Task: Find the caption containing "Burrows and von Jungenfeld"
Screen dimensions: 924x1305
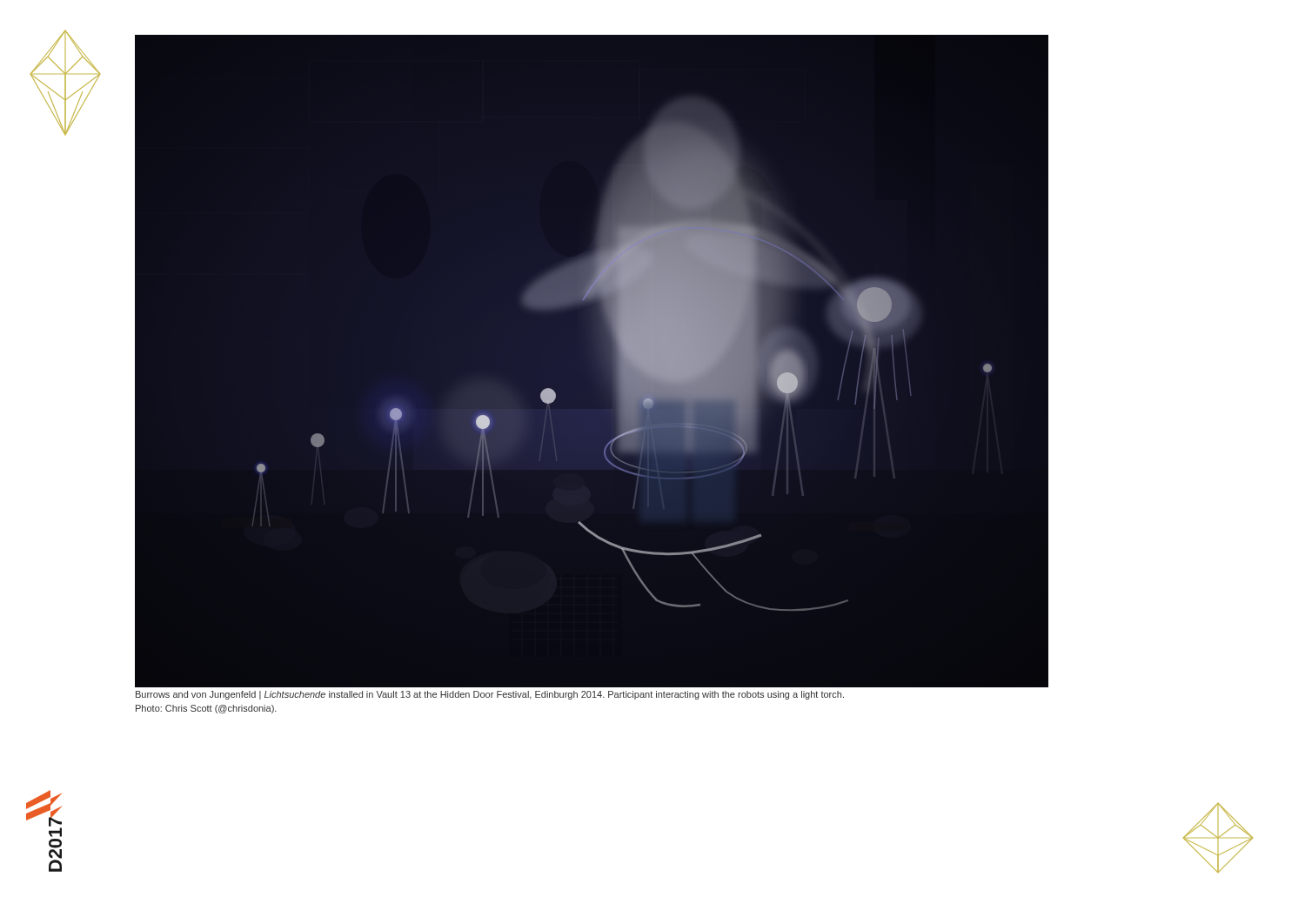Action: [x=490, y=694]
